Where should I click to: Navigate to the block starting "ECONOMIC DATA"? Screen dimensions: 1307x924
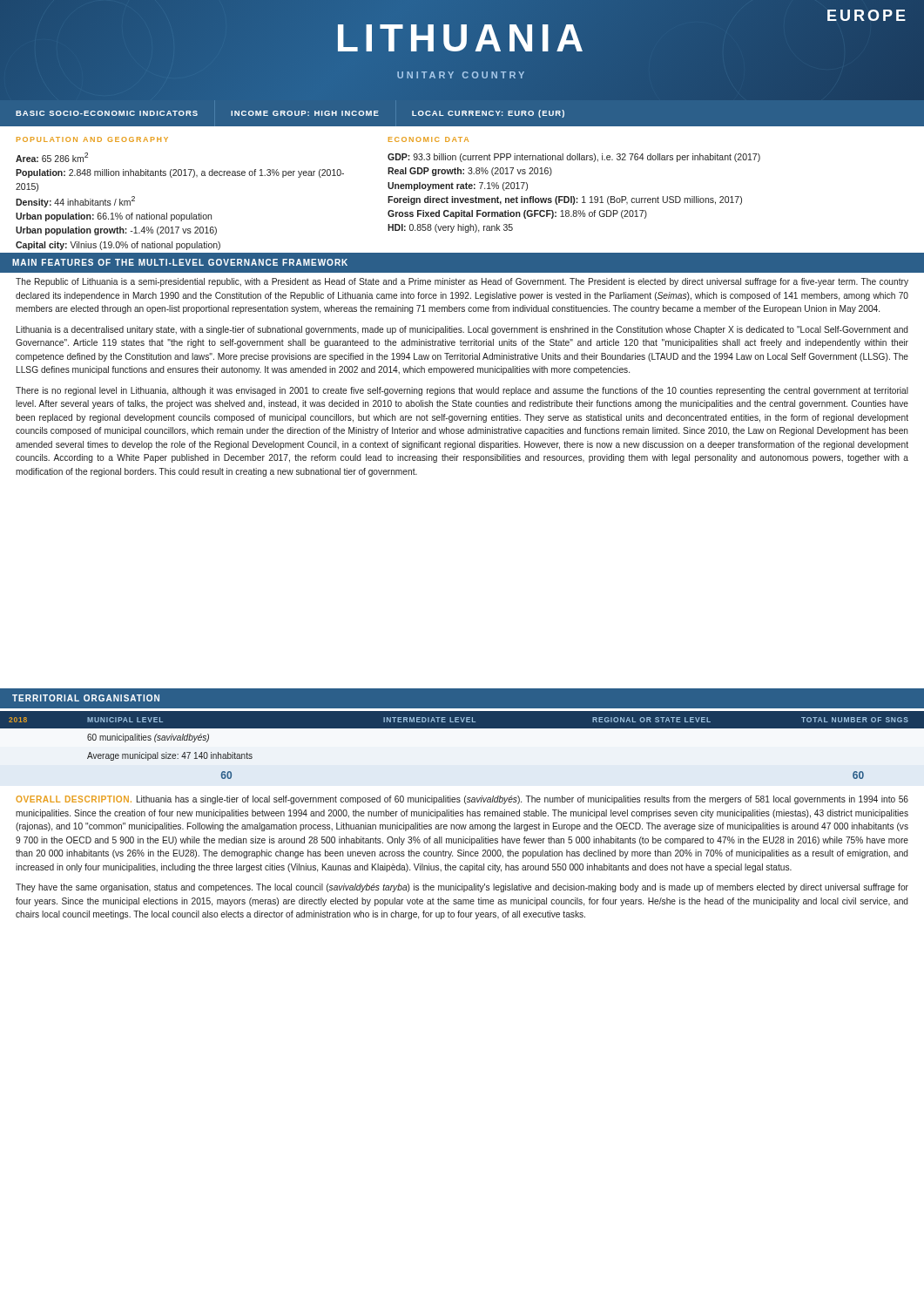[429, 139]
